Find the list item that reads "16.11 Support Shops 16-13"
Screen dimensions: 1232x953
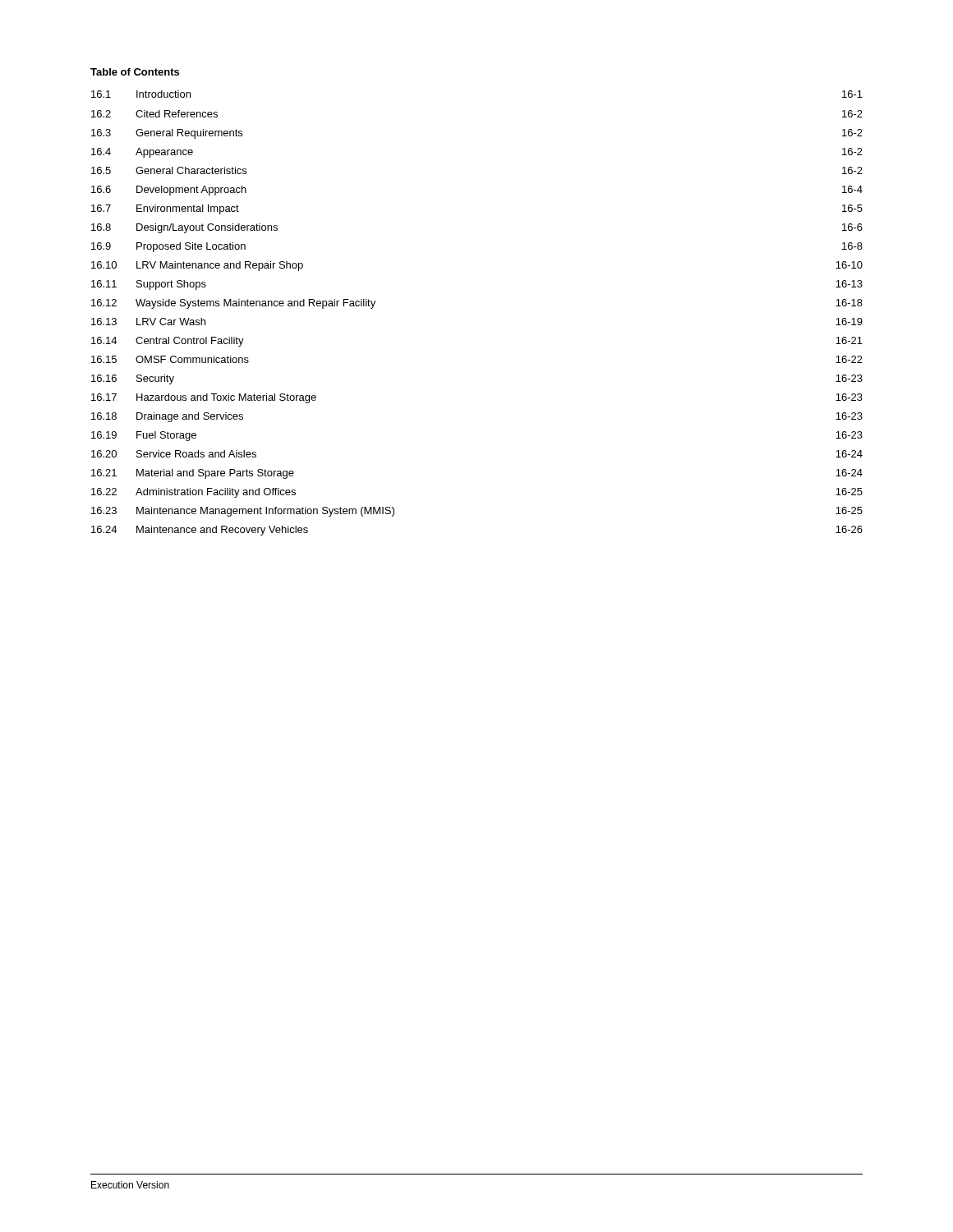click(98, 285)
